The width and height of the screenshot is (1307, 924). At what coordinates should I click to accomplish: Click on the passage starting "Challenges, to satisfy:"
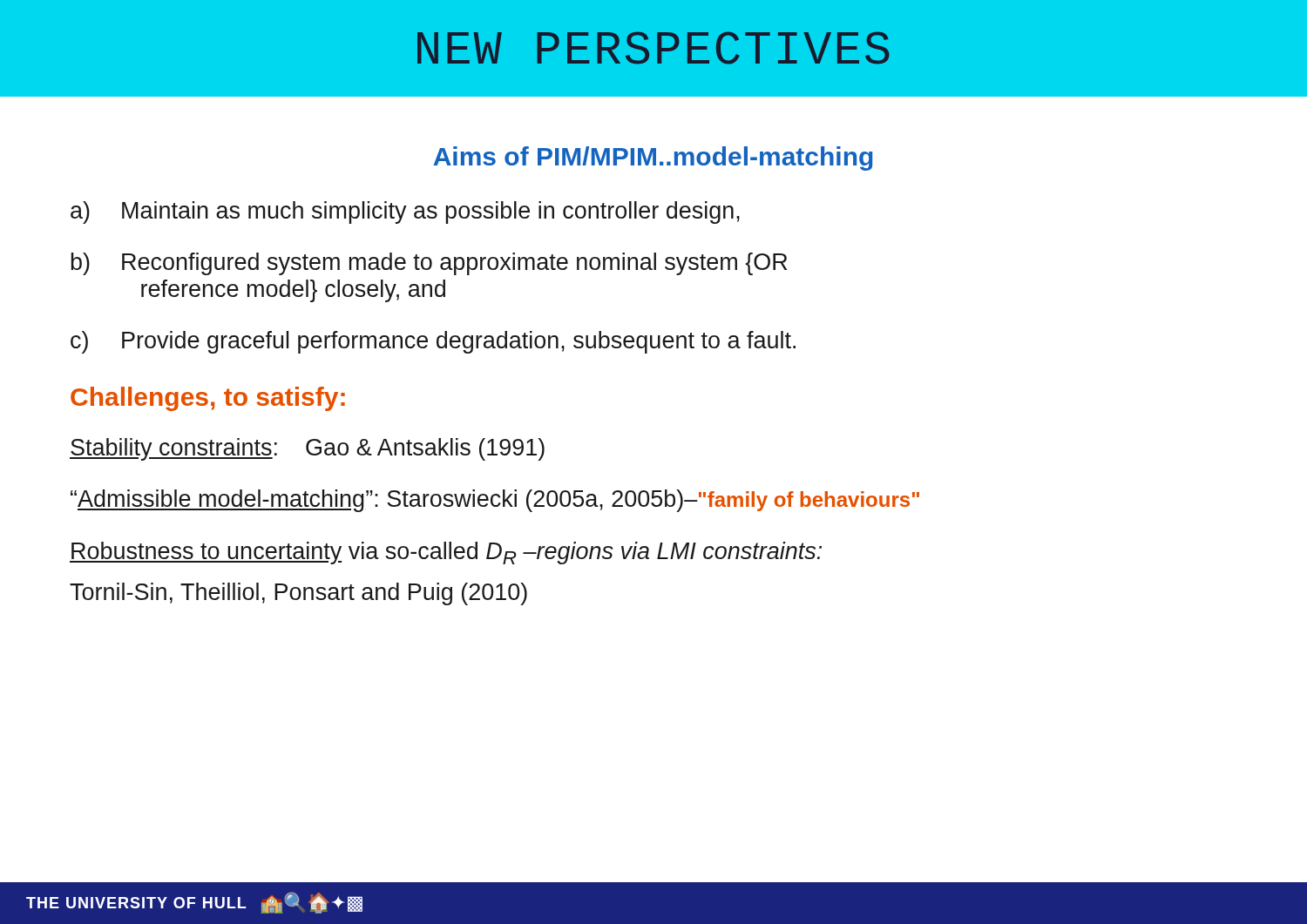point(208,397)
